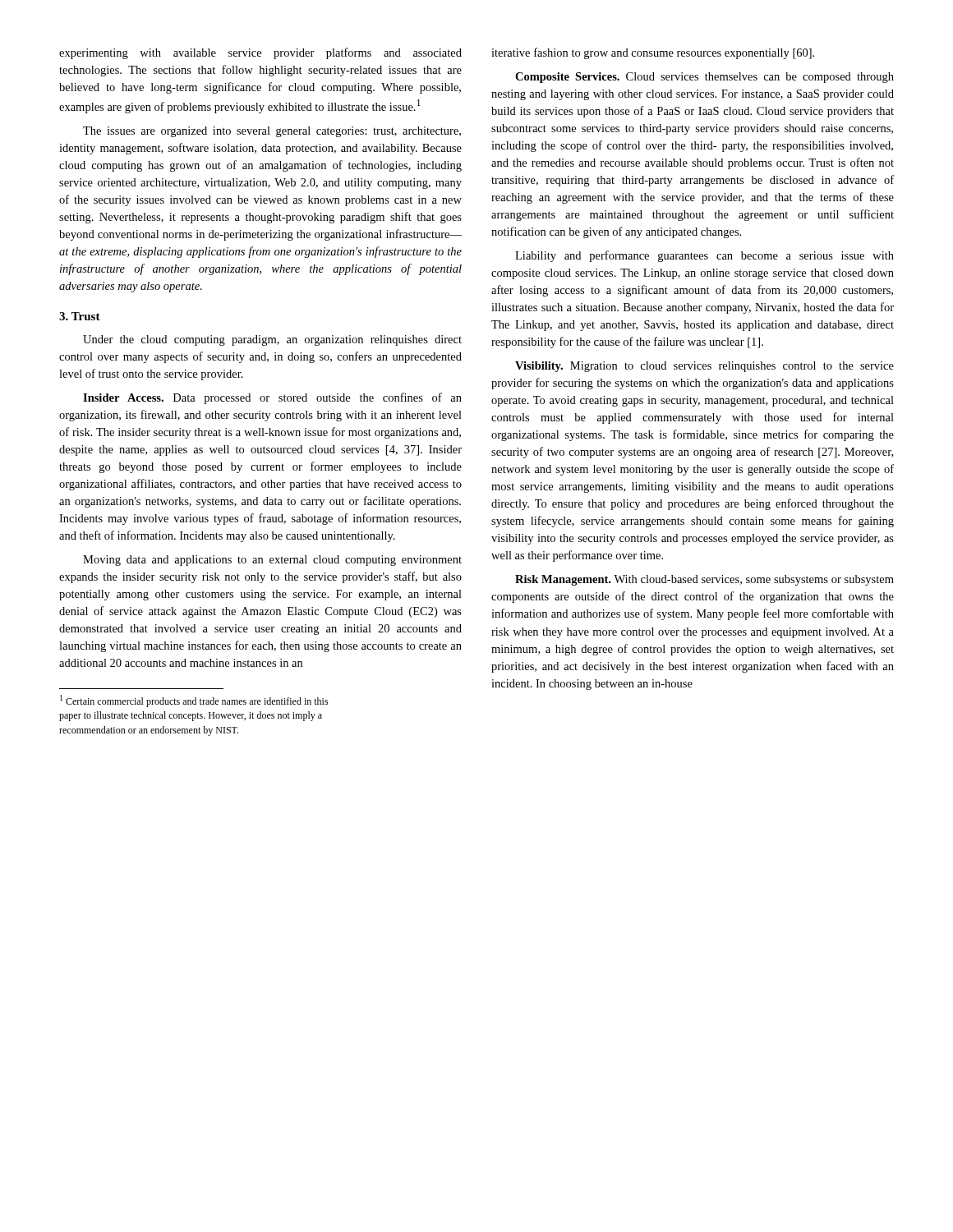
Task: Select the section header with the text "3. Trust"
Action: 79,316
